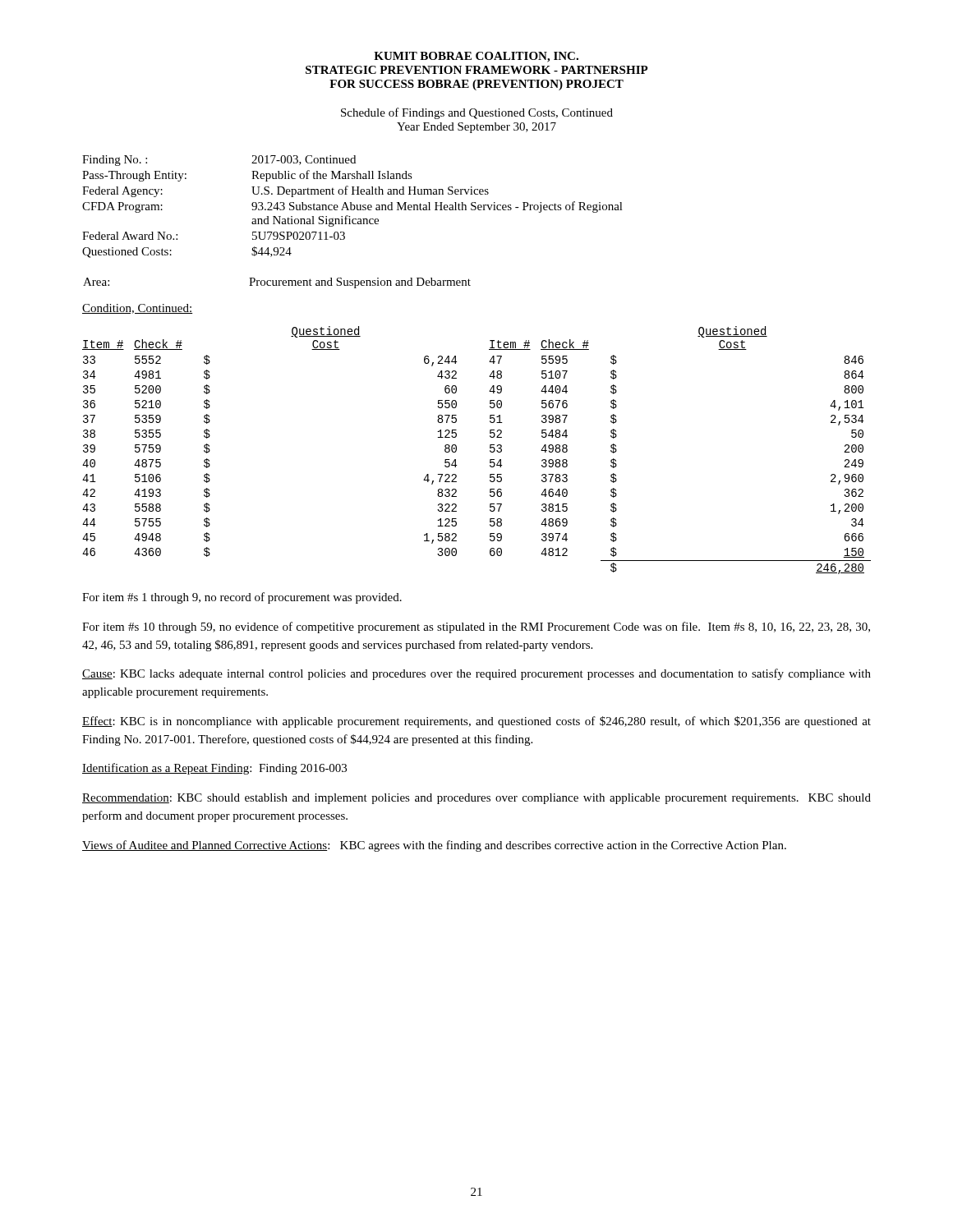Find the region starting "KUMIT BOBRAE COALITION,"
This screenshot has width=953, height=1232.
(476, 70)
